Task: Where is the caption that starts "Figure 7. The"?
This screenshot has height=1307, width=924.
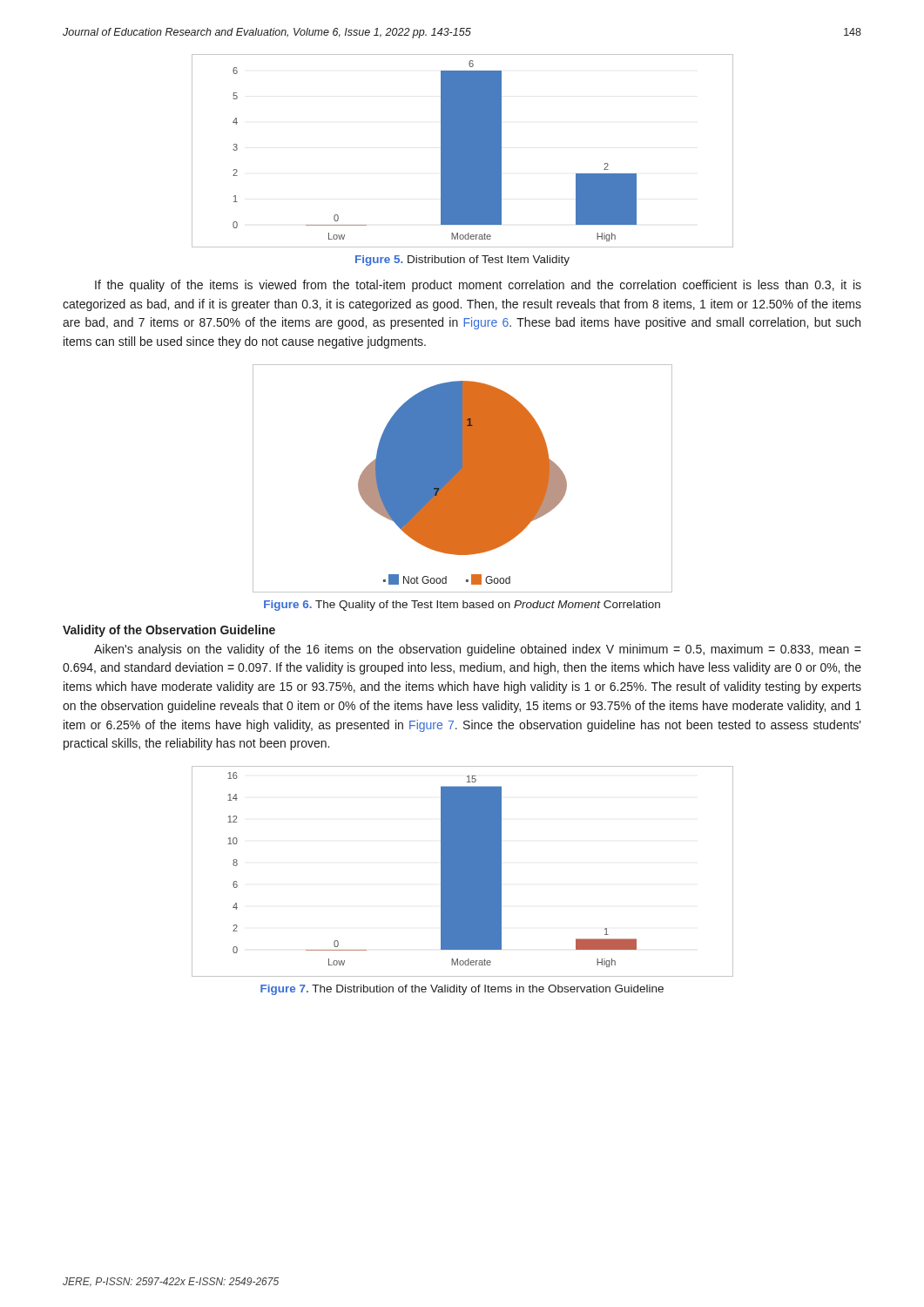Action: click(x=462, y=988)
